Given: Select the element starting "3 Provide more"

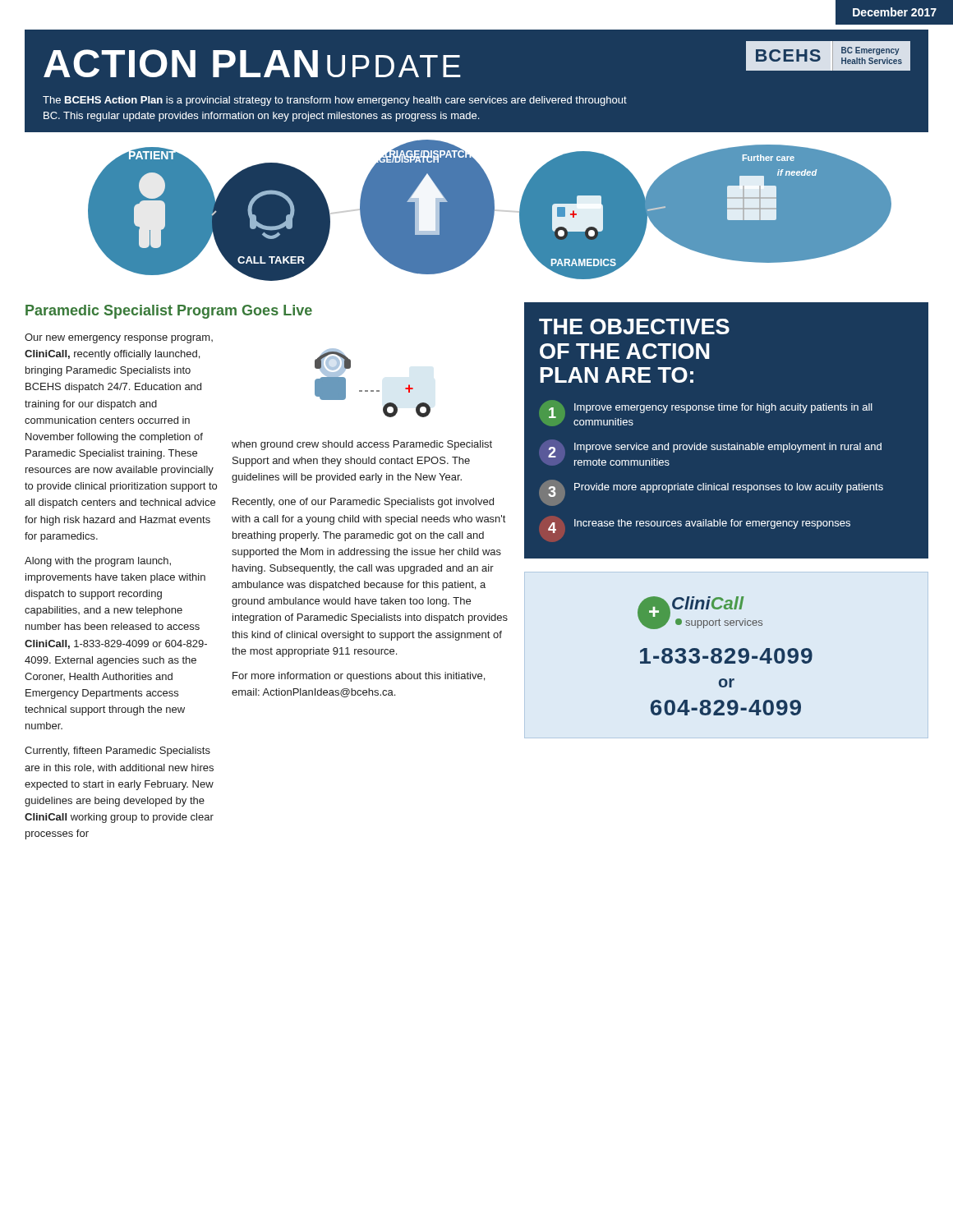Looking at the screenshot, I should 726,493.
